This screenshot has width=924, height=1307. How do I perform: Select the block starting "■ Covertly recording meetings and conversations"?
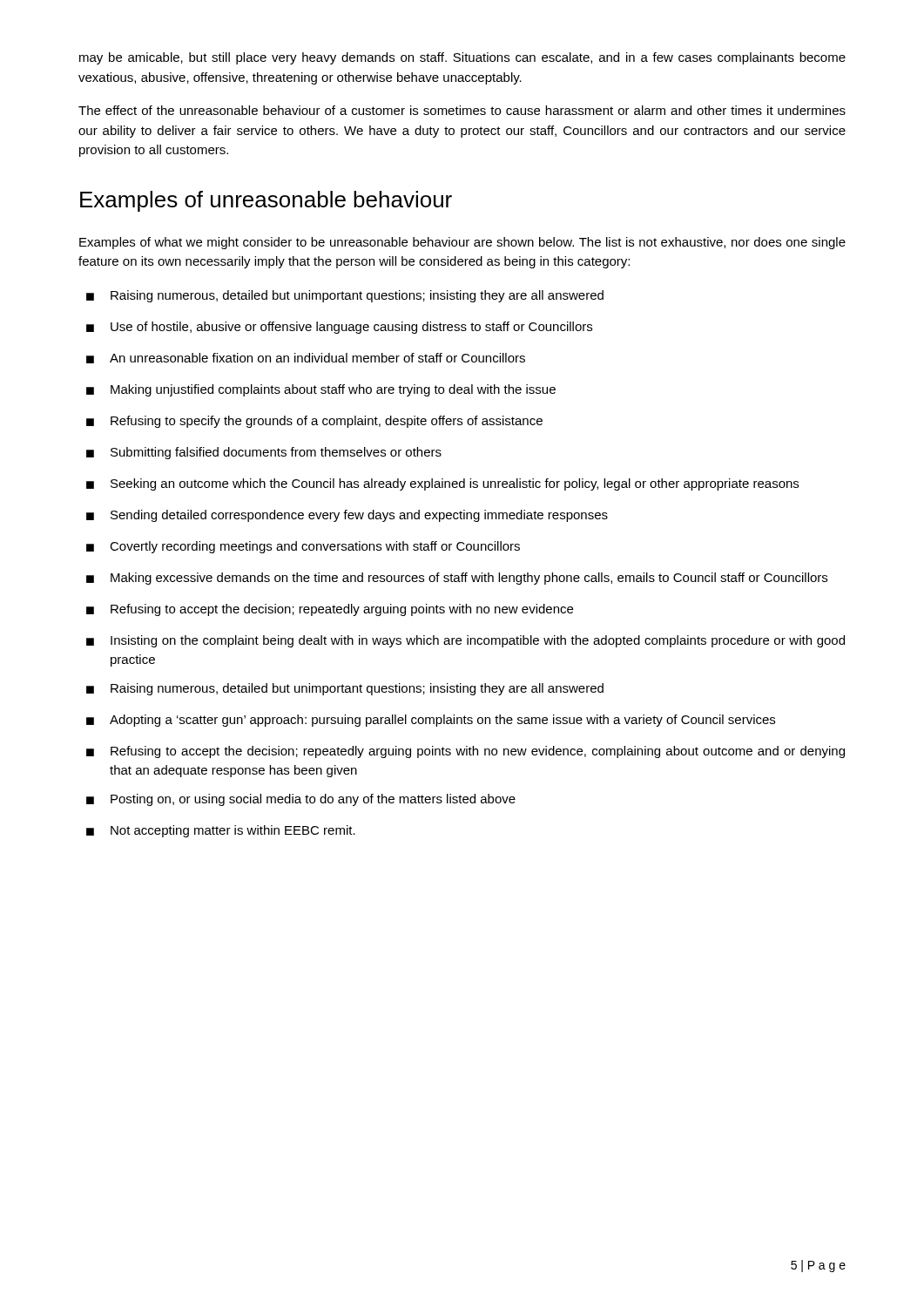[462, 548]
